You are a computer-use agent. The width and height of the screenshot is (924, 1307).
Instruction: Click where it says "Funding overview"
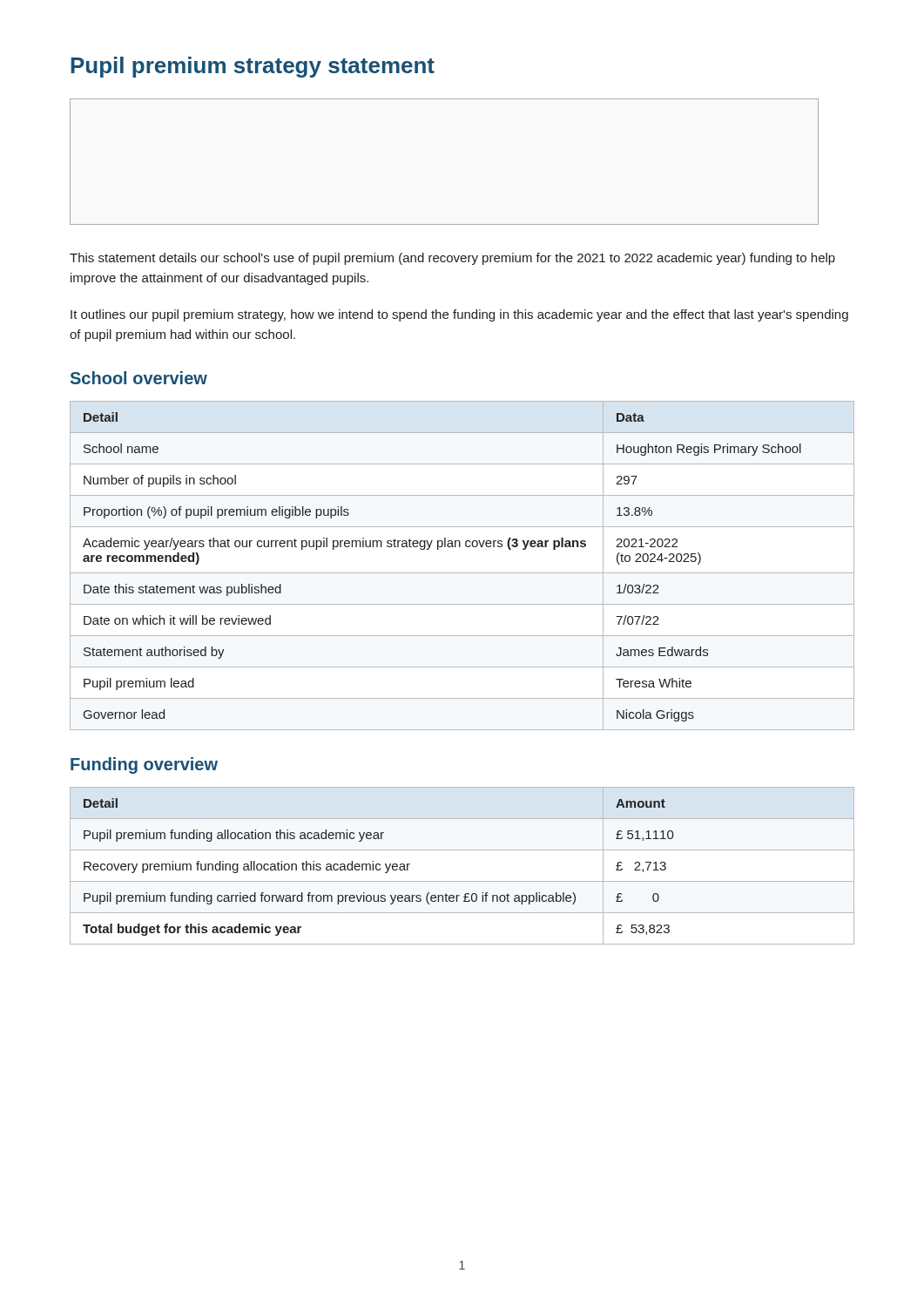point(144,765)
